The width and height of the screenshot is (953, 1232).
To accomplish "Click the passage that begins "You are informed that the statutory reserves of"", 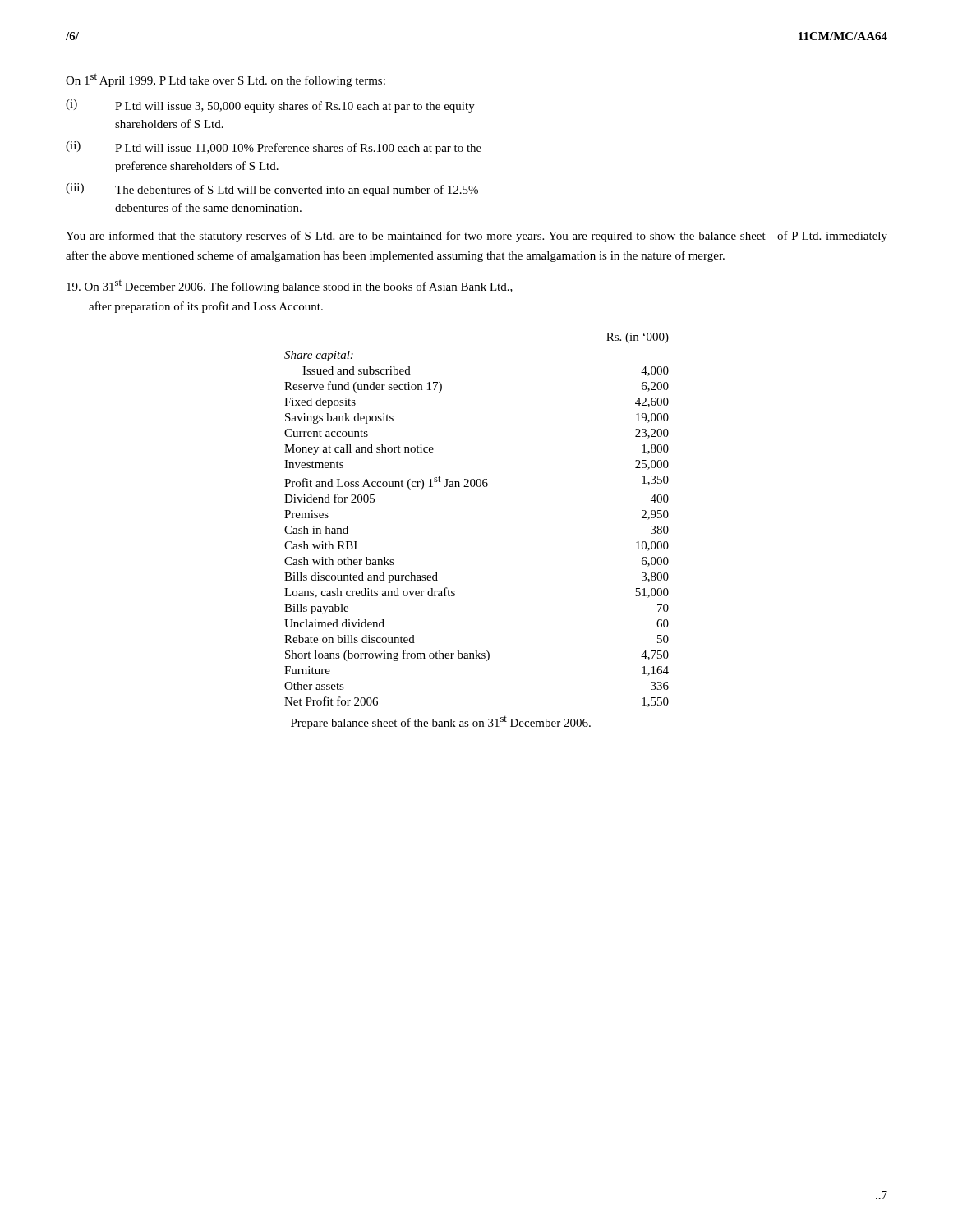I will click(x=476, y=245).
